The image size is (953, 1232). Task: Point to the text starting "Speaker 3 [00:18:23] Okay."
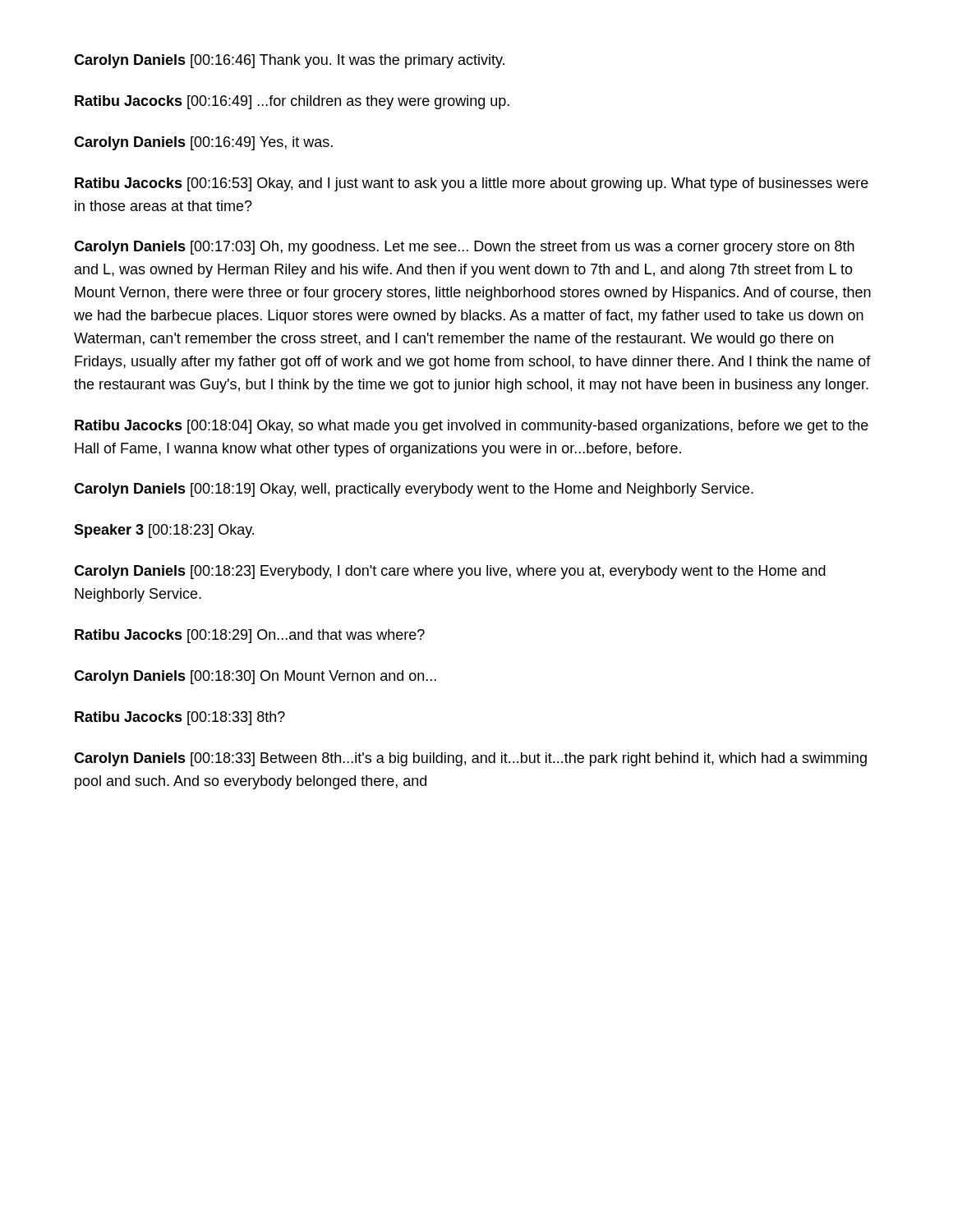[165, 530]
